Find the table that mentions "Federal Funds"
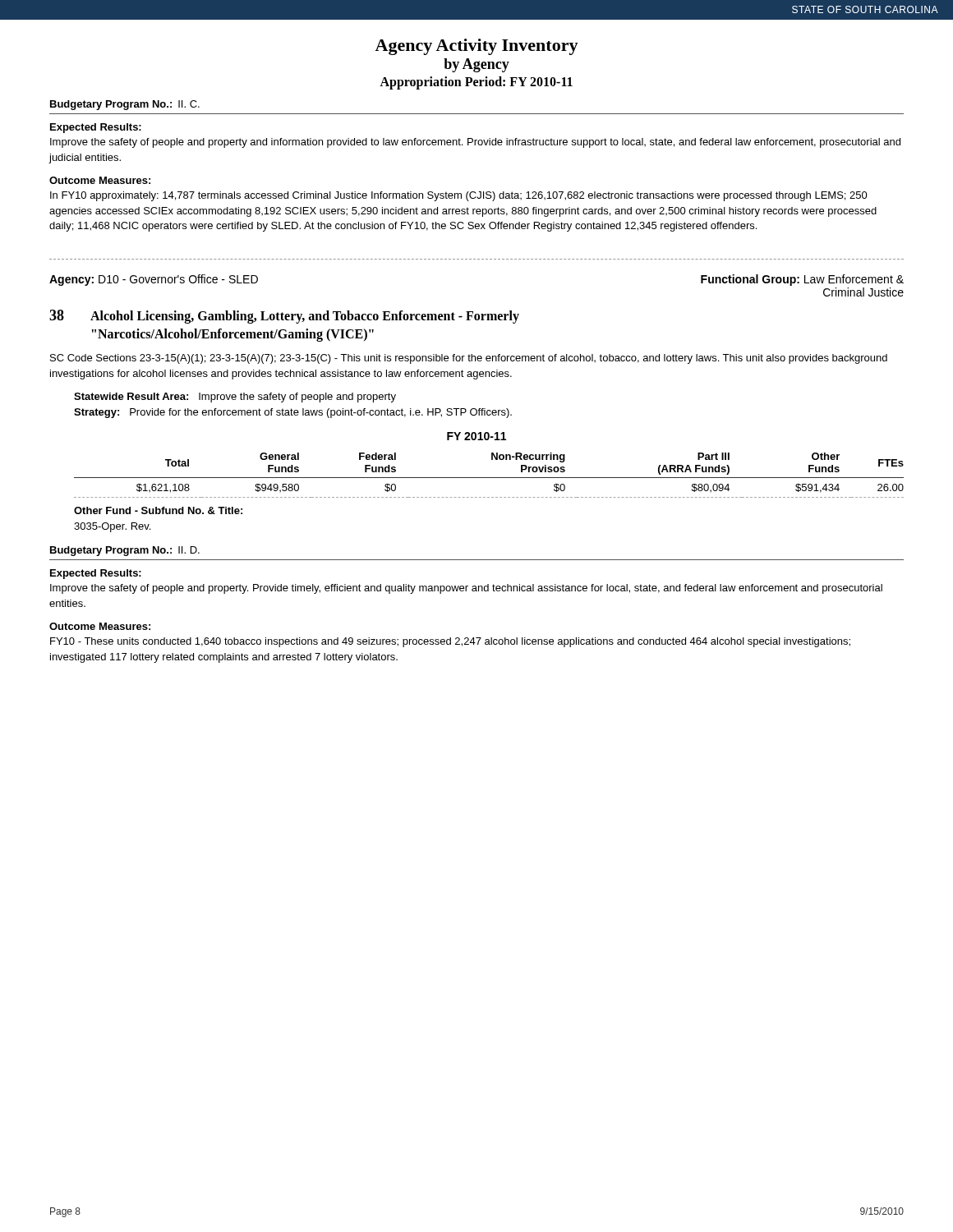Viewport: 953px width, 1232px height. click(489, 473)
